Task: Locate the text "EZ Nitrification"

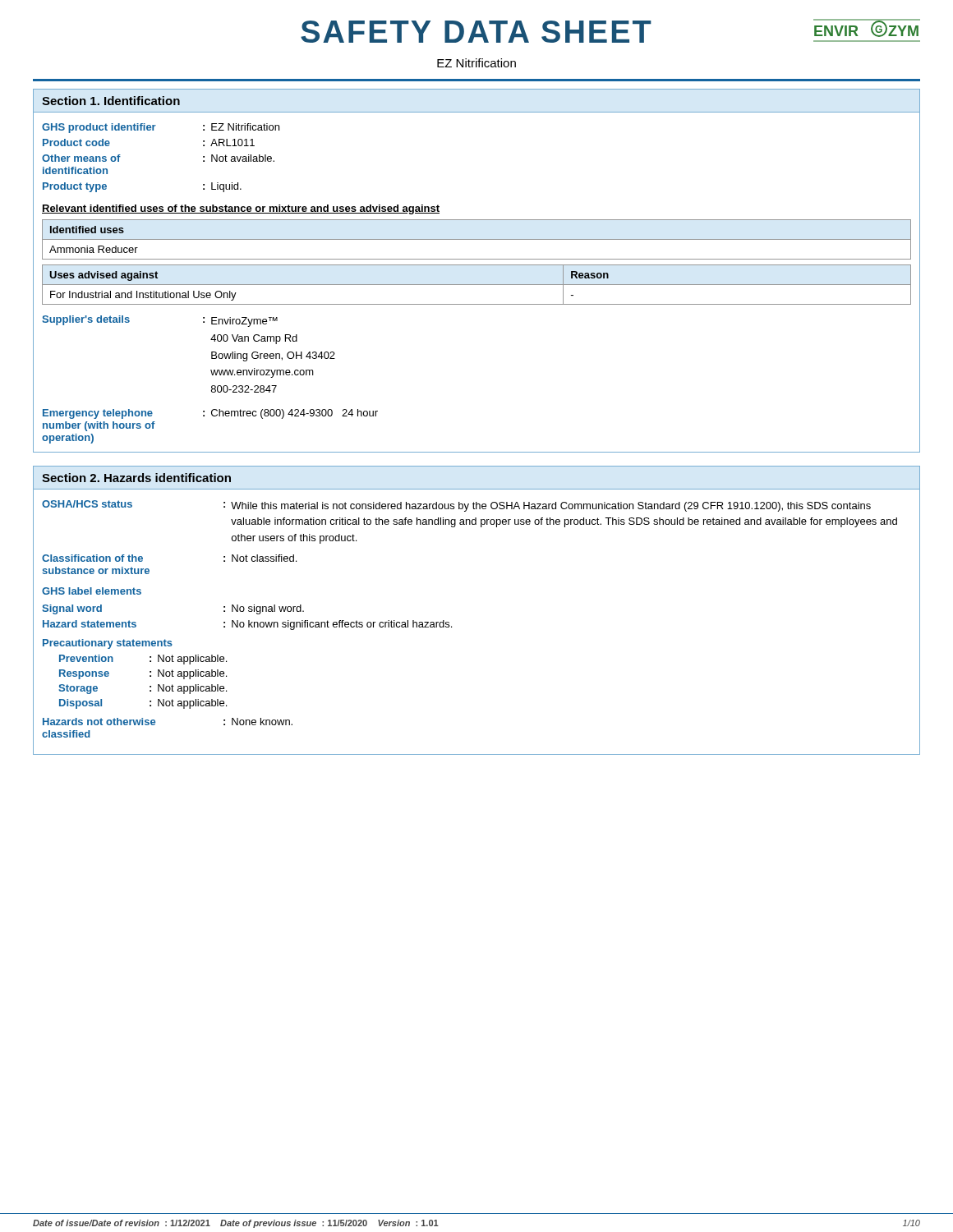Action: tap(476, 63)
